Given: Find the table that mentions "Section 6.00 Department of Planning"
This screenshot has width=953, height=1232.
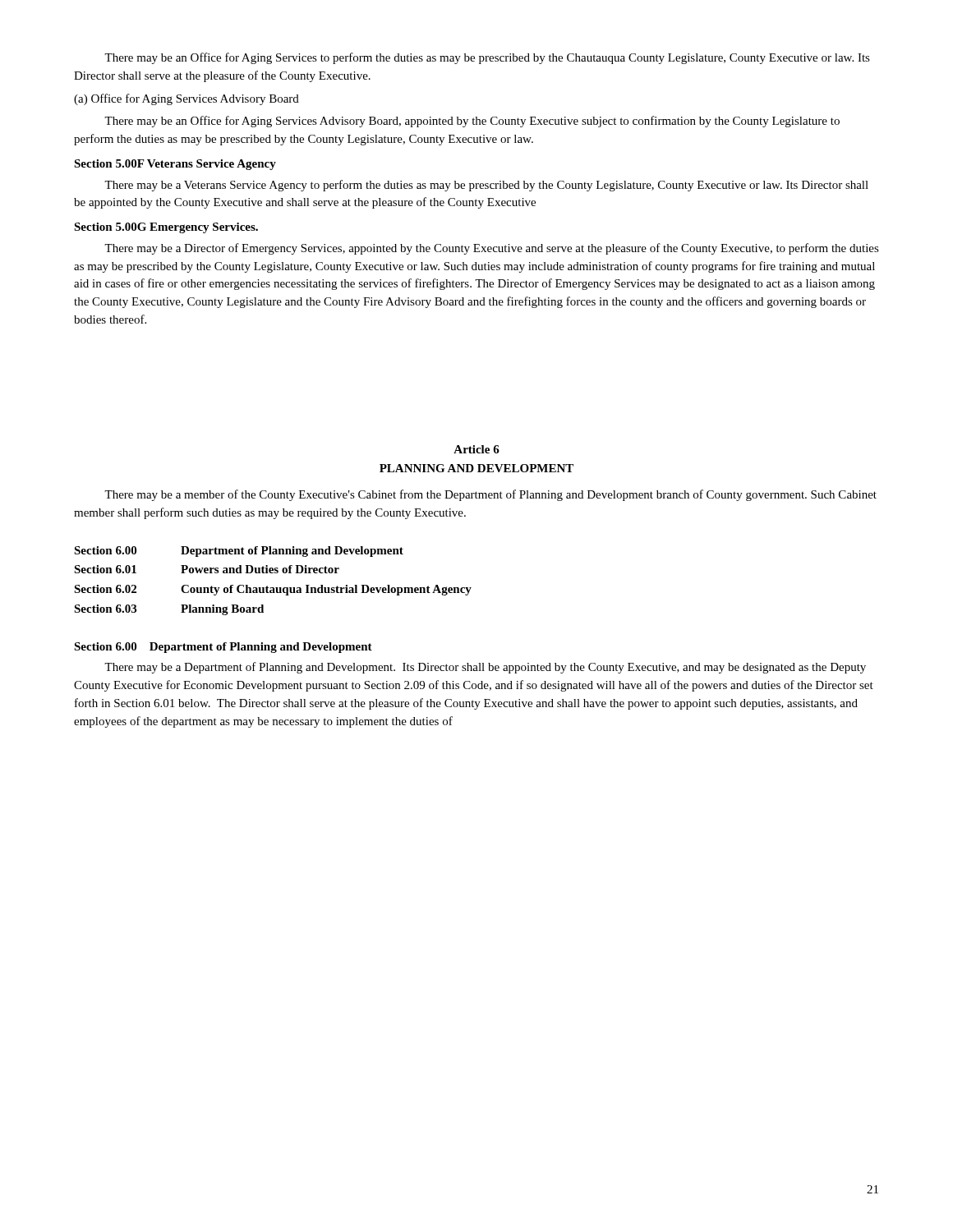Looking at the screenshot, I should click(x=476, y=580).
